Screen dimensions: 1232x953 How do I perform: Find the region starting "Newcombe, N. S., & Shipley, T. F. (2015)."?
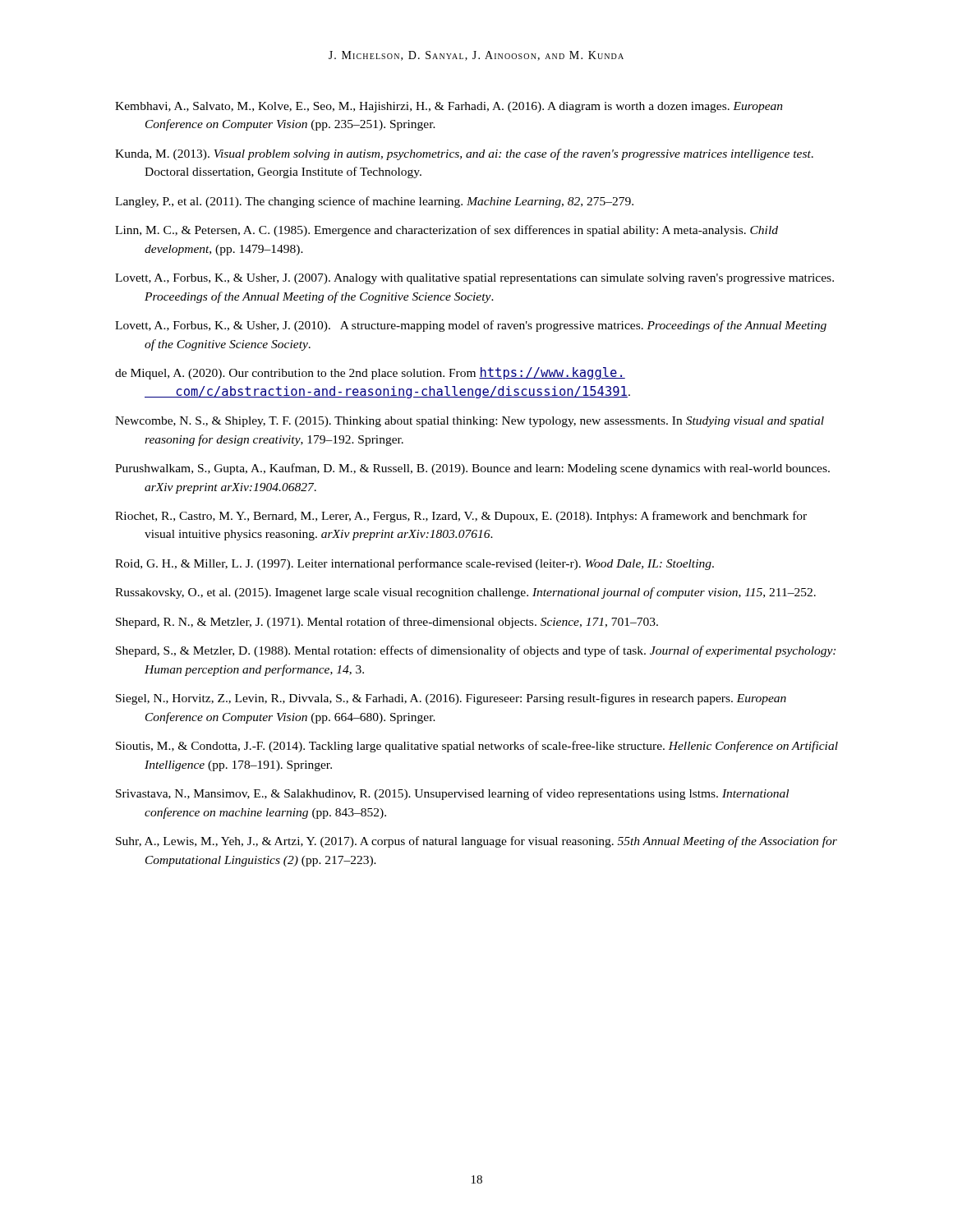pyautogui.click(x=469, y=429)
